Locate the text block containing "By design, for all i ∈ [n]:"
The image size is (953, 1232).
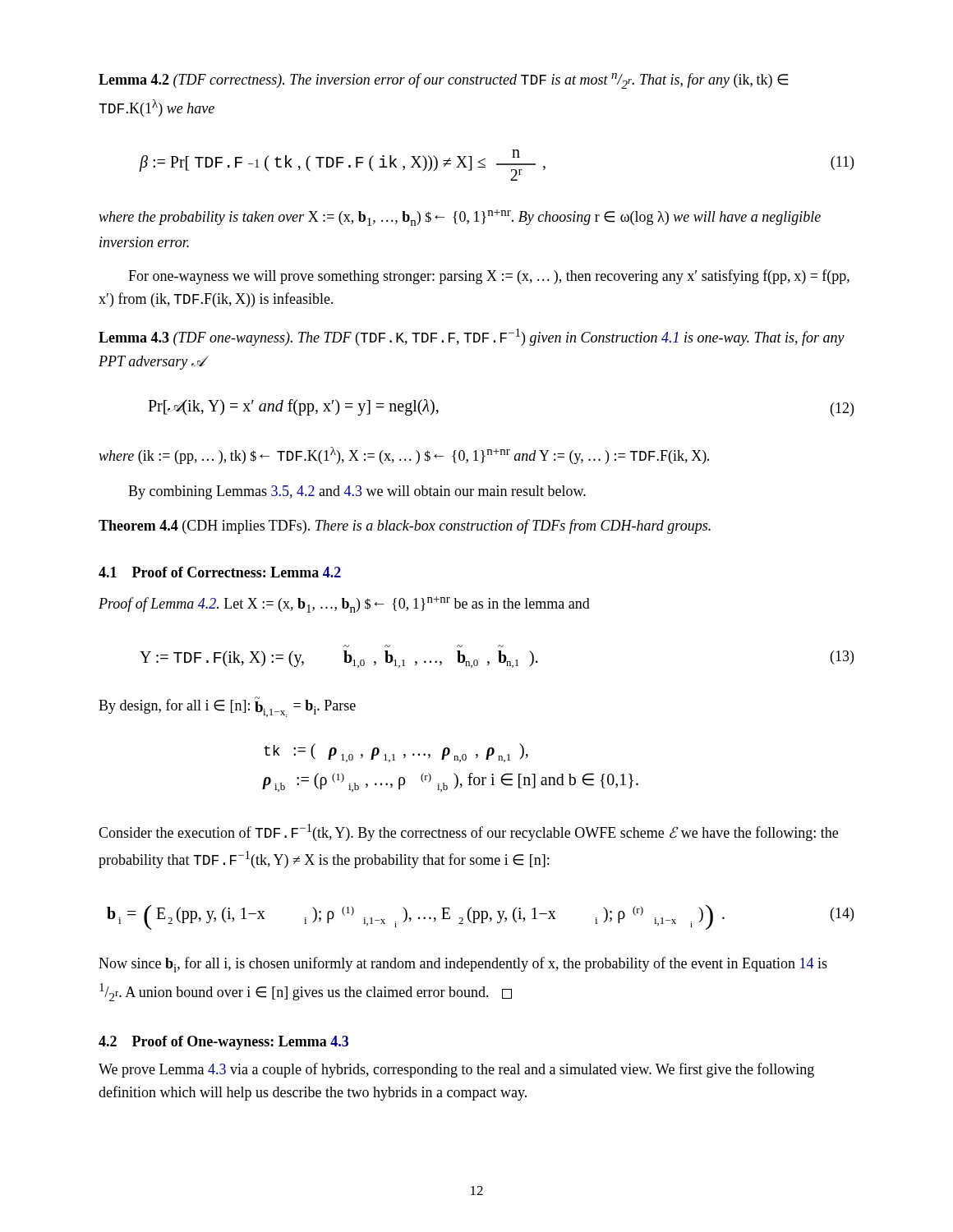(227, 707)
